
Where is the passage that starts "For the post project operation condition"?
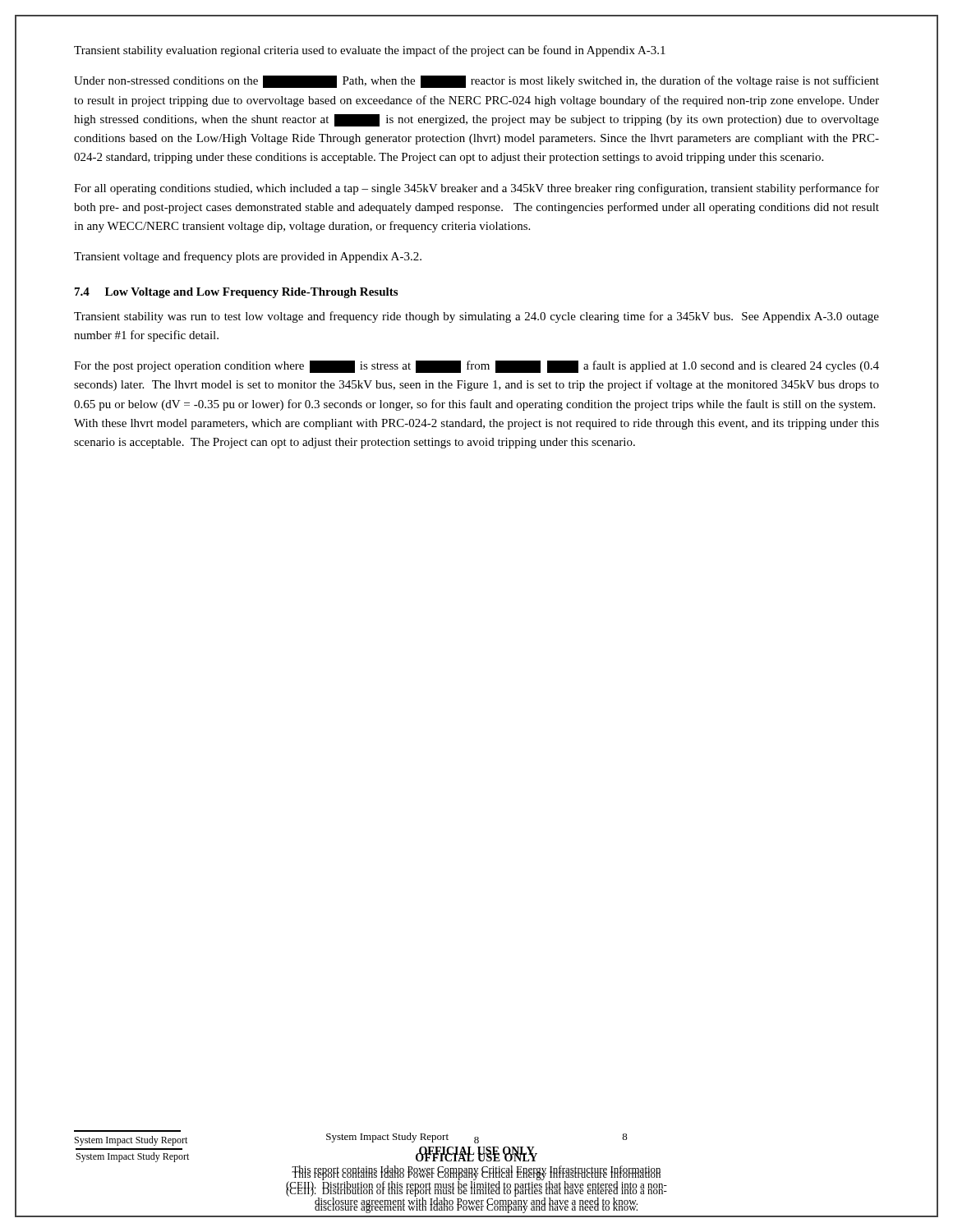coord(476,404)
